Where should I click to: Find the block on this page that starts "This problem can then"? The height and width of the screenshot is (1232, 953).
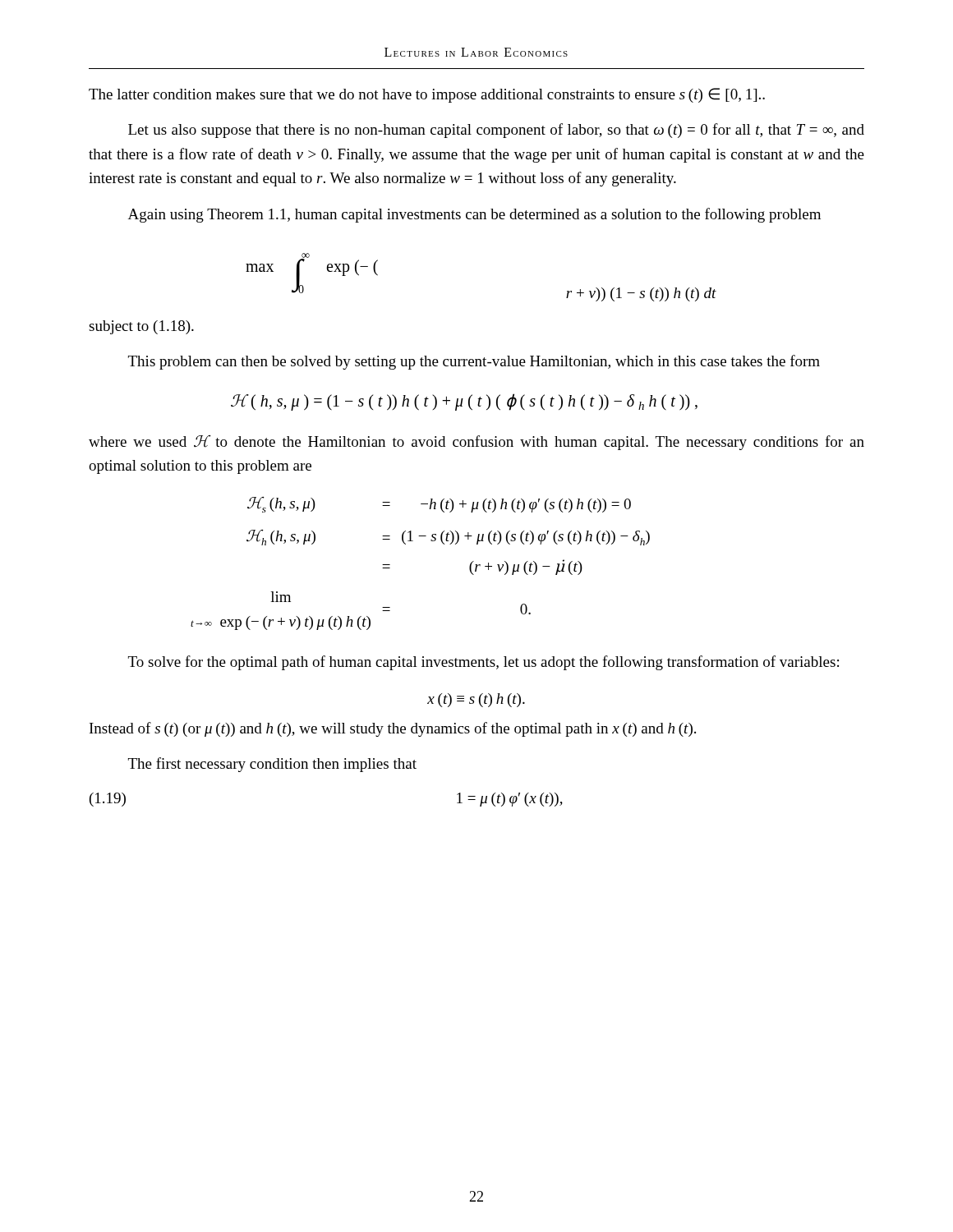(x=476, y=361)
